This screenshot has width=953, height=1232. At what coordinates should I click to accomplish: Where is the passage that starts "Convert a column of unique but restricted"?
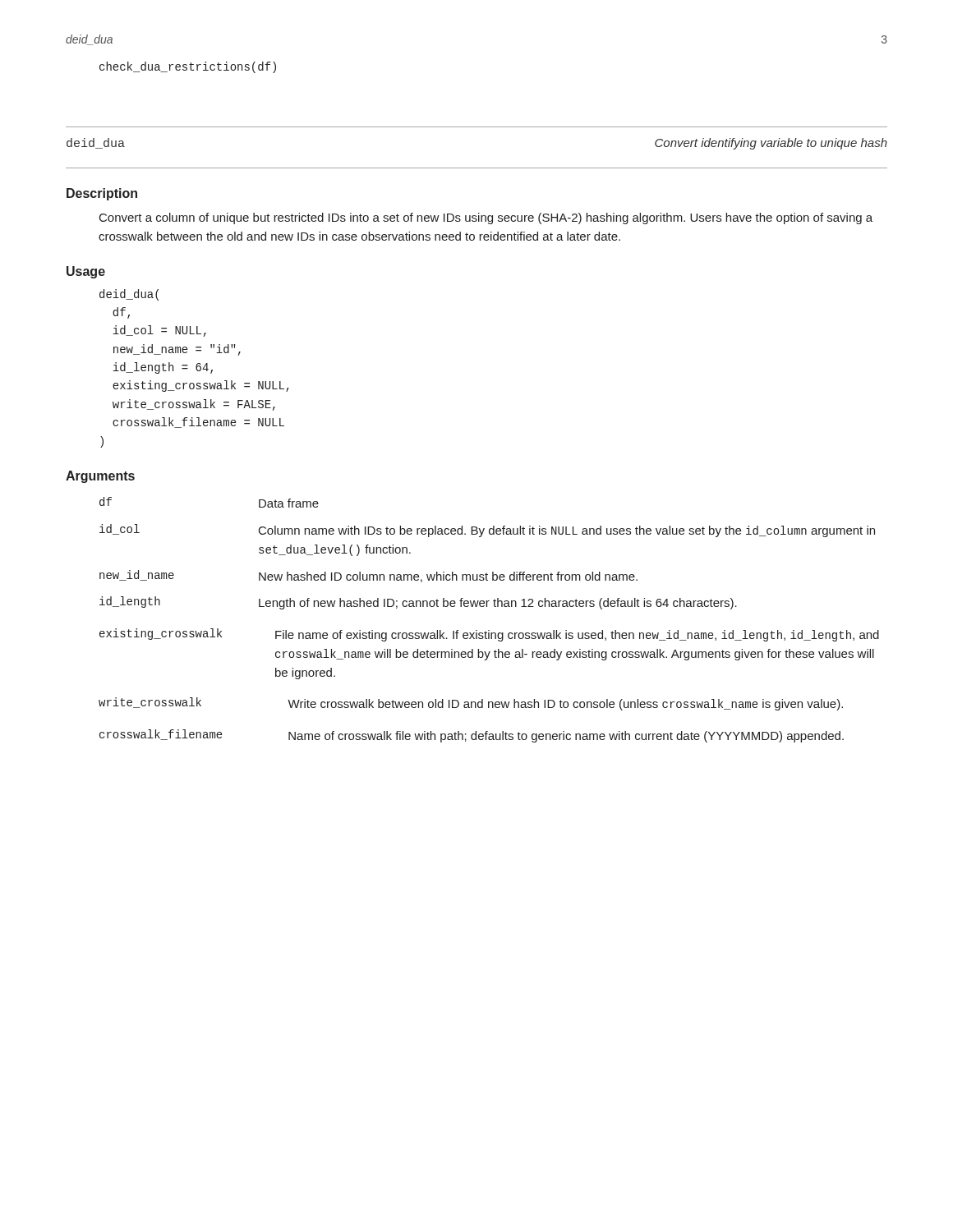(486, 227)
